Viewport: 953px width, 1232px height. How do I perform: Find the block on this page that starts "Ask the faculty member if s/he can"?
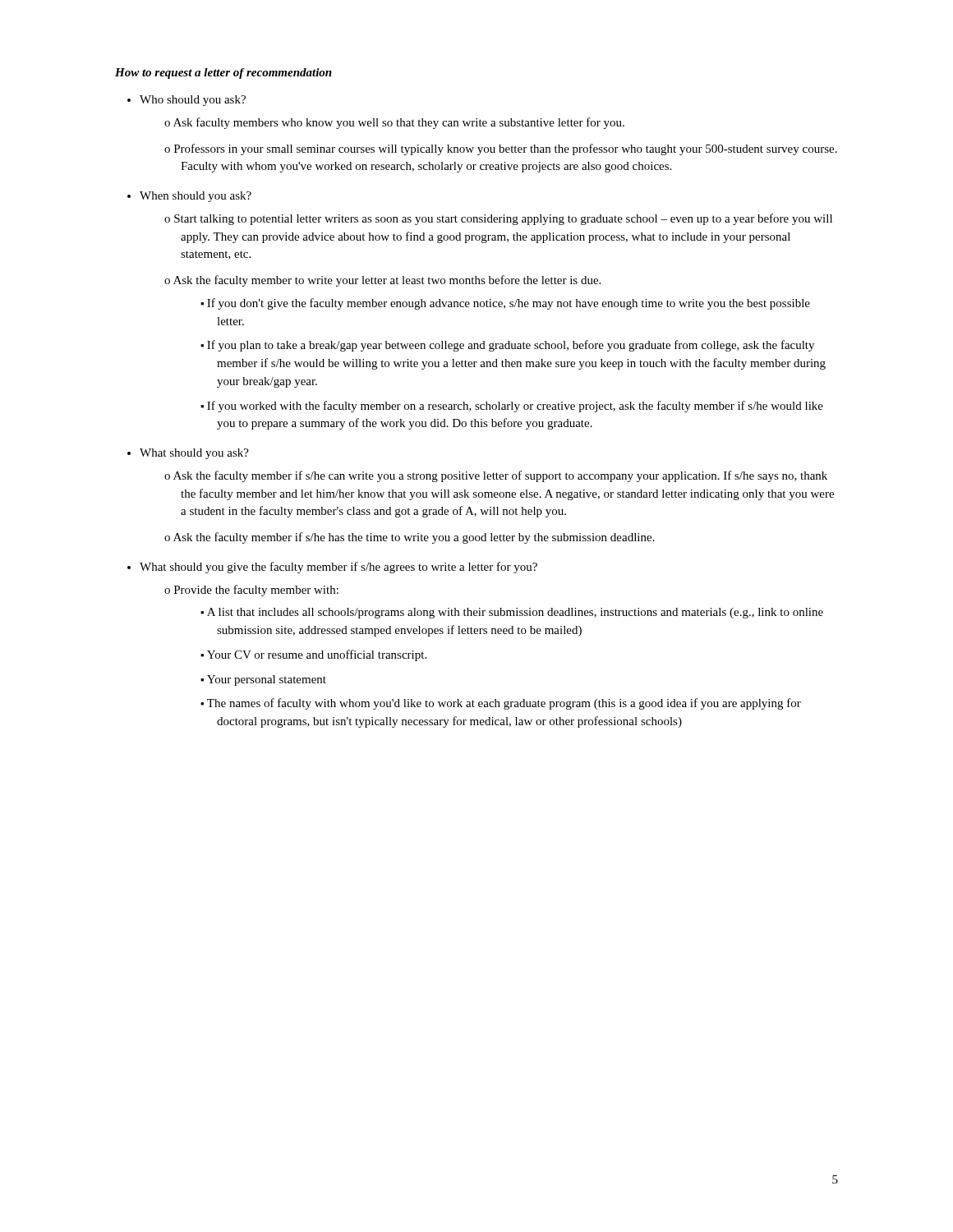click(x=504, y=493)
